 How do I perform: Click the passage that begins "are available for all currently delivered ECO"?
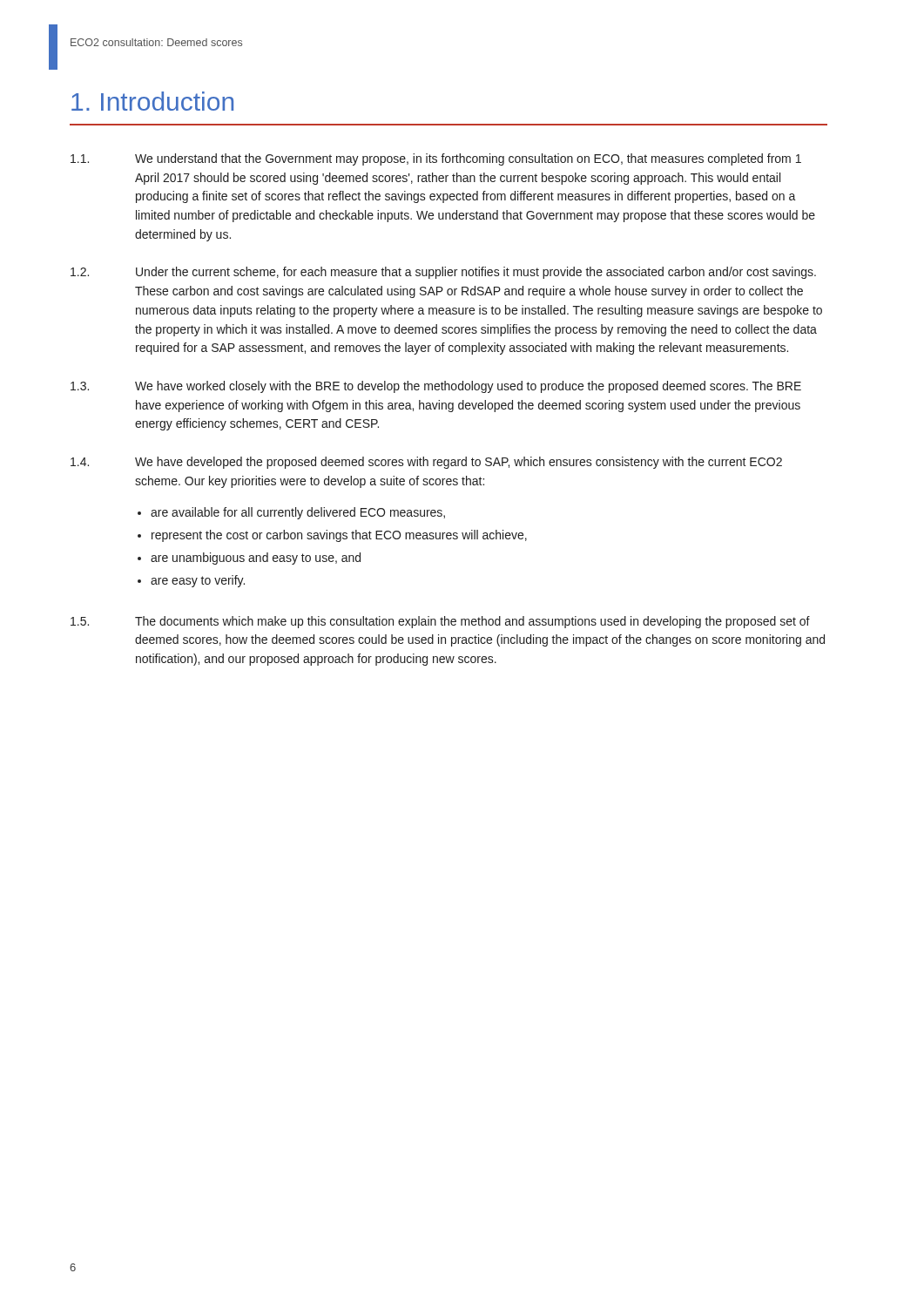[298, 513]
